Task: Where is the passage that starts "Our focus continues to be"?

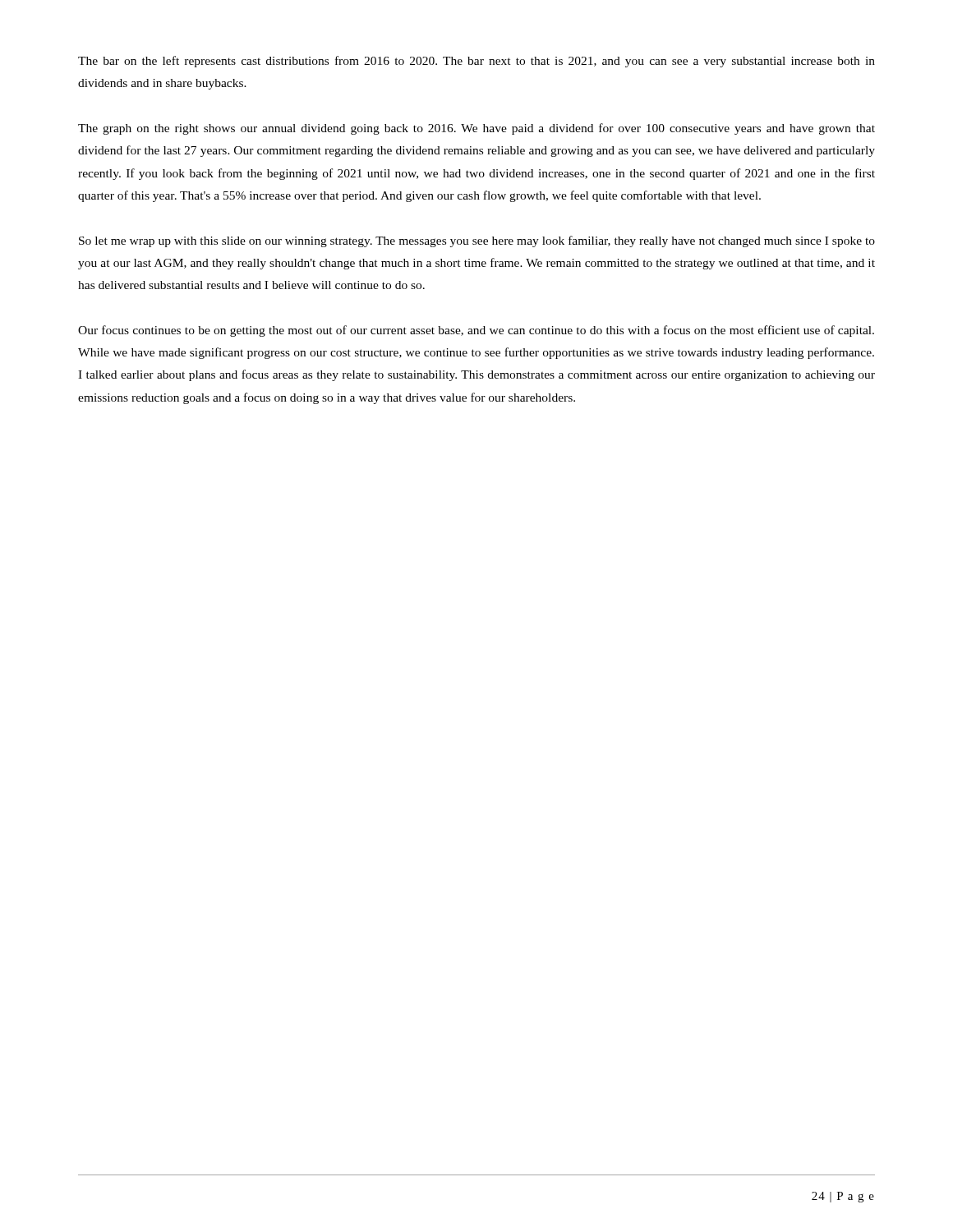Action: point(476,363)
